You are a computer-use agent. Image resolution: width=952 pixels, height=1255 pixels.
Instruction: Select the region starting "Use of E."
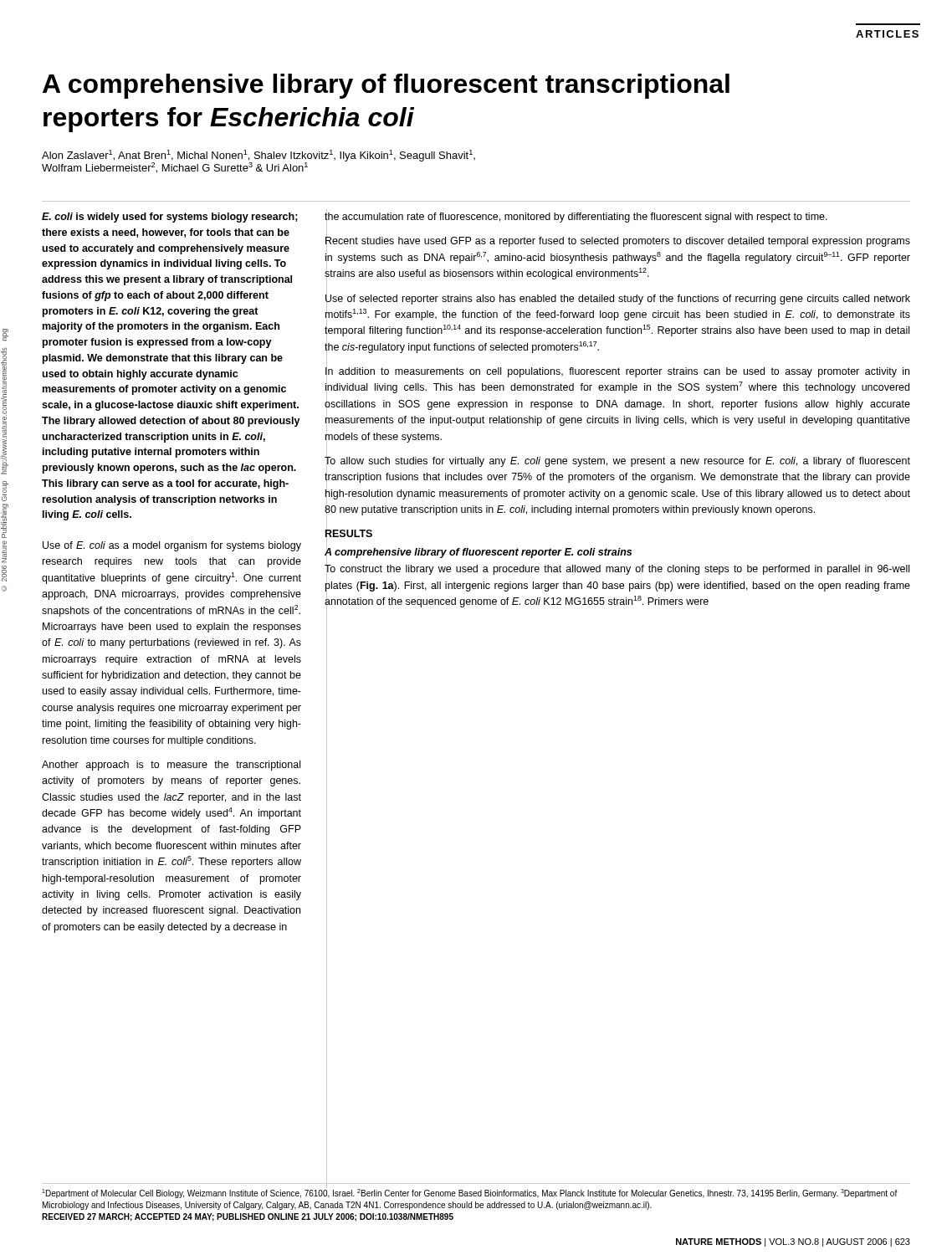(171, 643)
